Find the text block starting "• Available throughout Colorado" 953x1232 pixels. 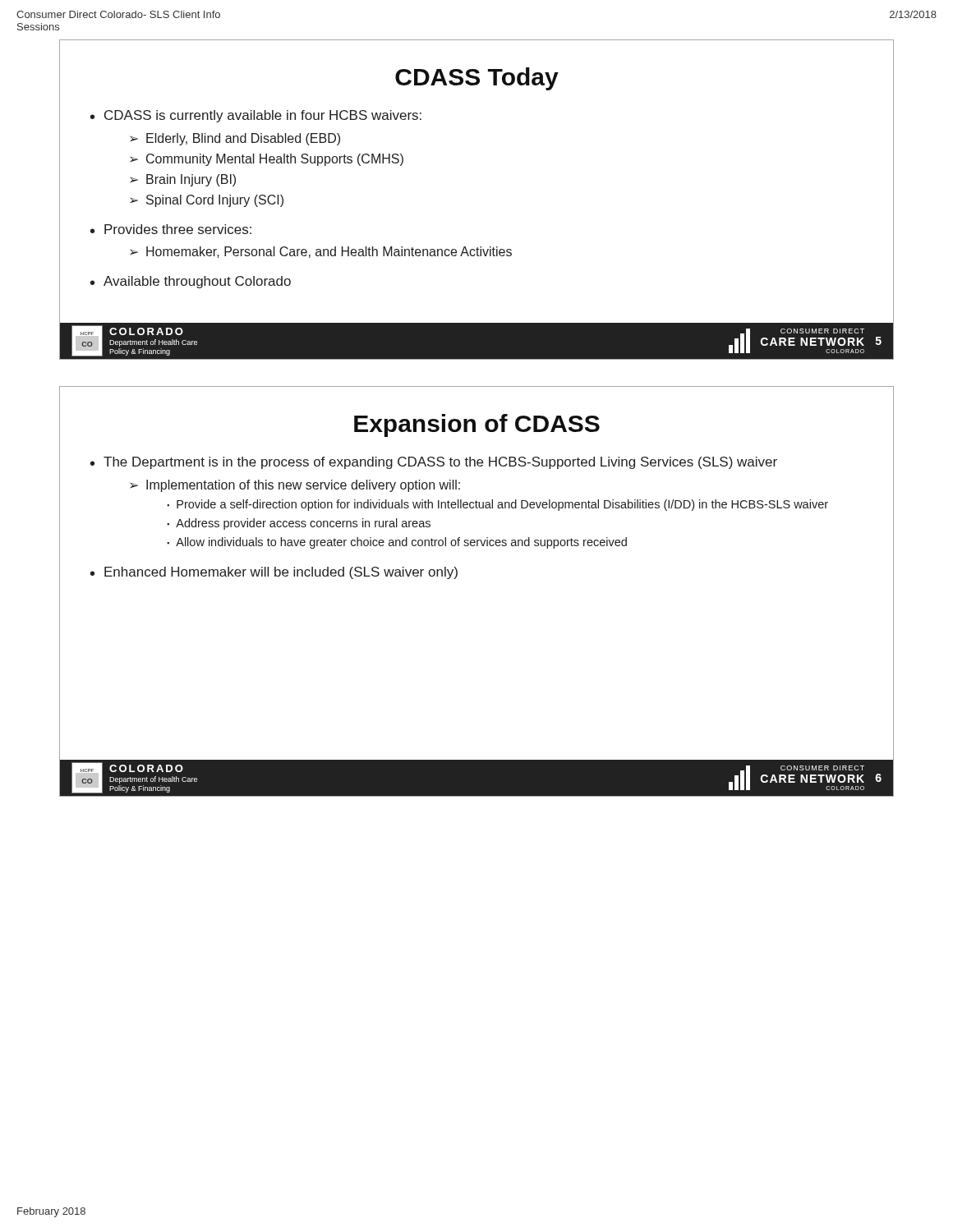coord(190,282)
